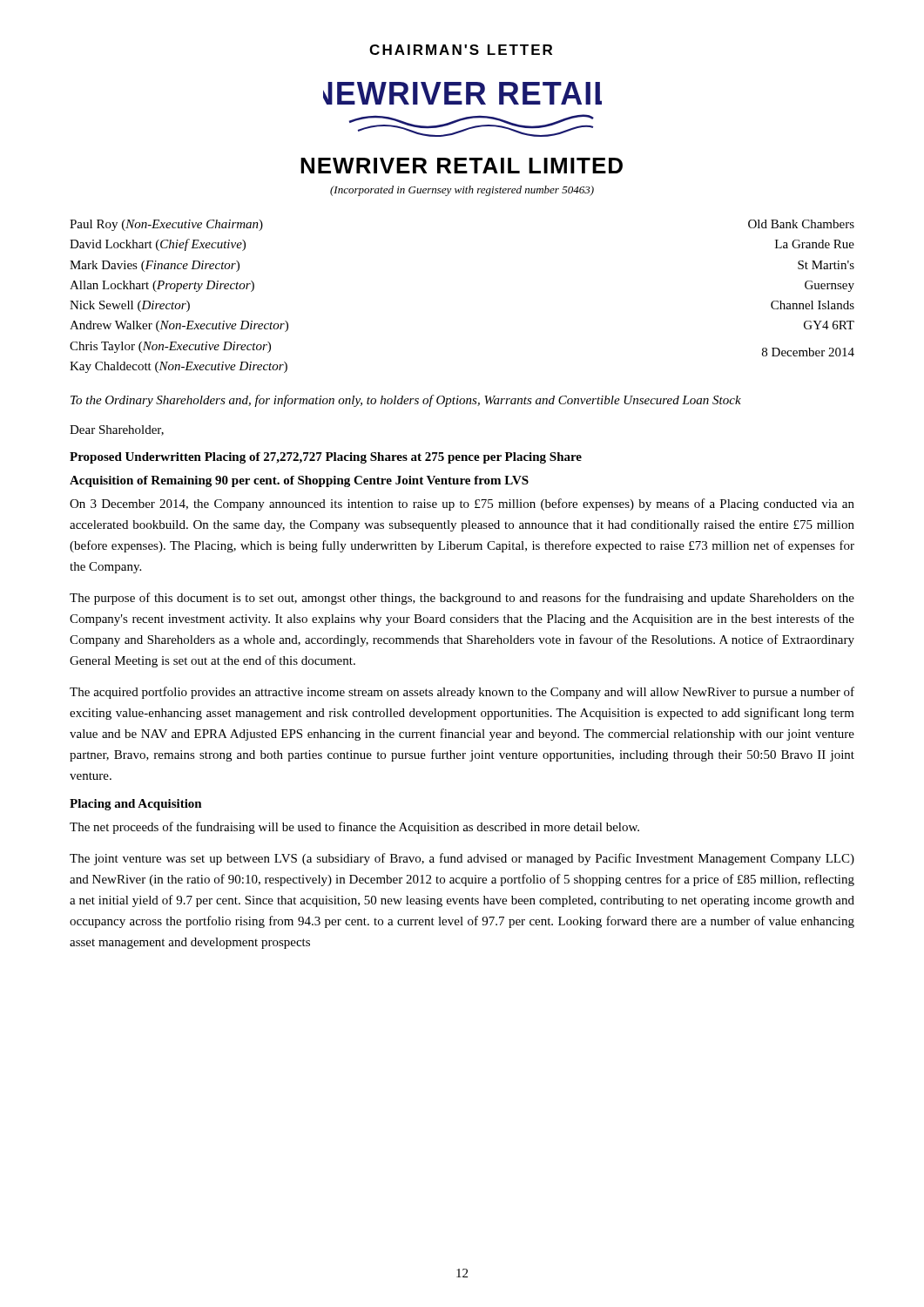Point to the passage starting "Proposed Underwritten Placing of 27,272,727 Placing Shares"
The width and height of the screenshot is (924, 1307).
point(326,457)
